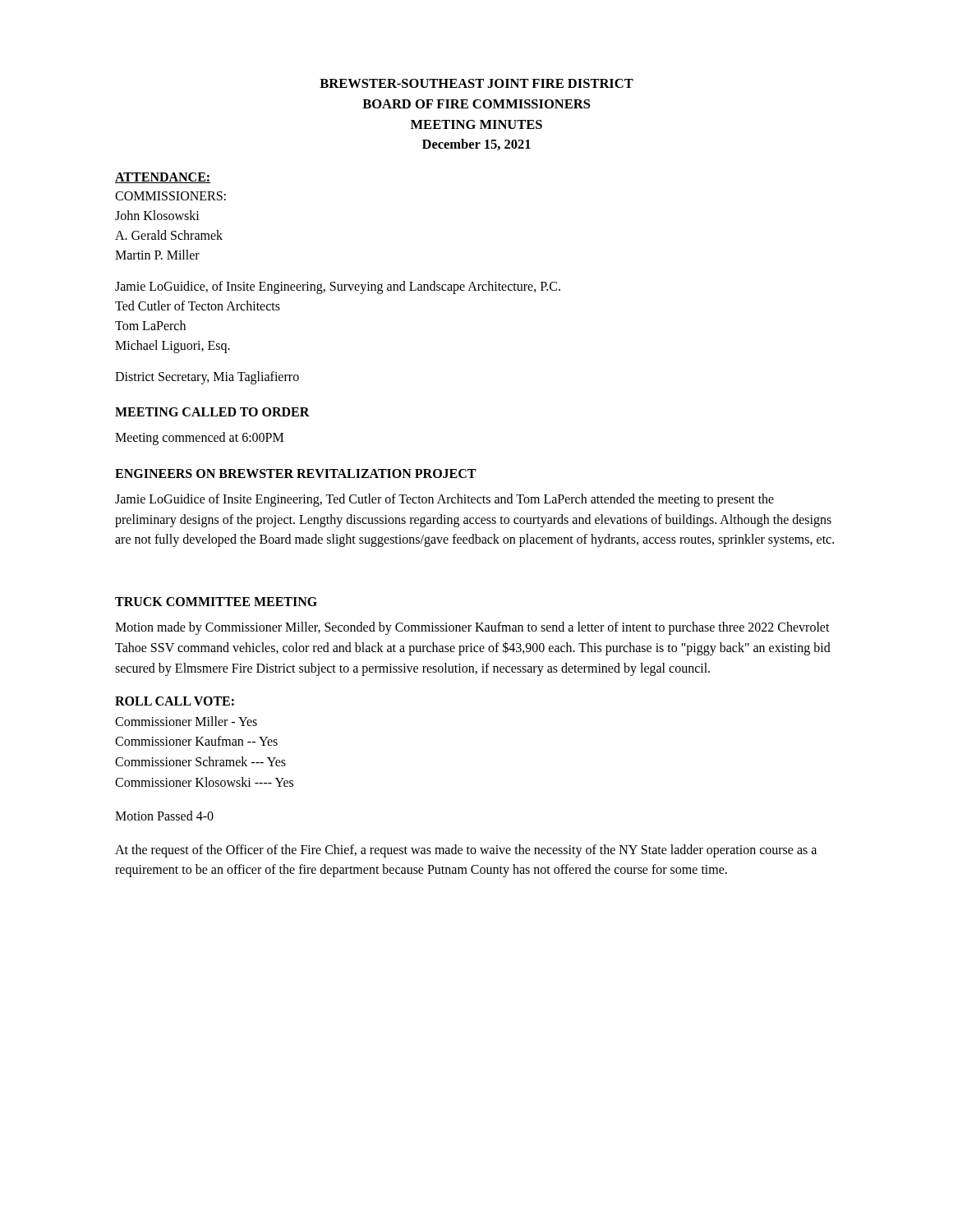Point to the passage starting "District Secretary, Mia Tagliafierro"
The image size is (953, 1232).
pyautogui.click(x=207, y=378)
